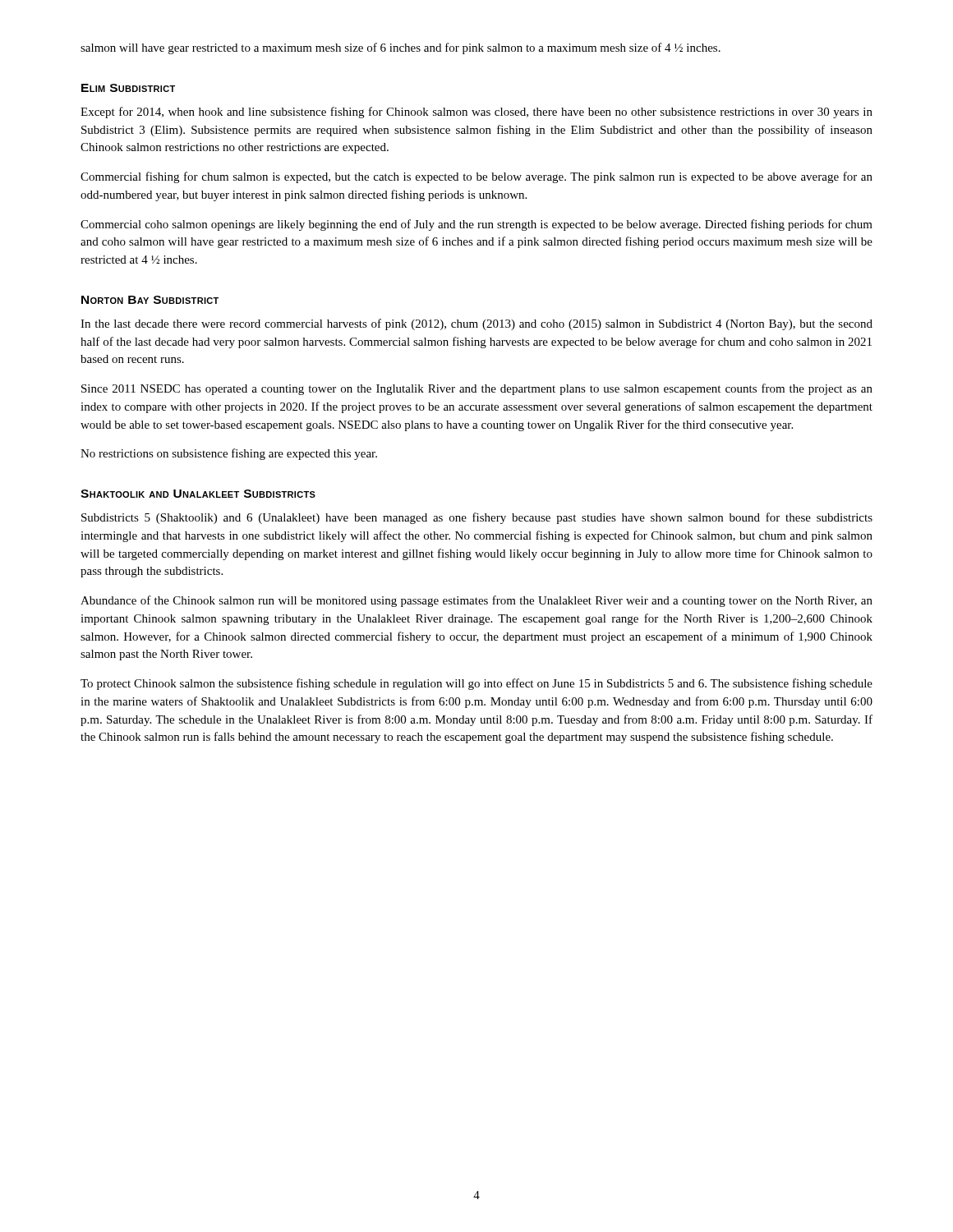Locate the region starting "Abundance of the Chinook salmon run will be"
The height and width of the screenshot is (1232, 953).
point(476,627)
